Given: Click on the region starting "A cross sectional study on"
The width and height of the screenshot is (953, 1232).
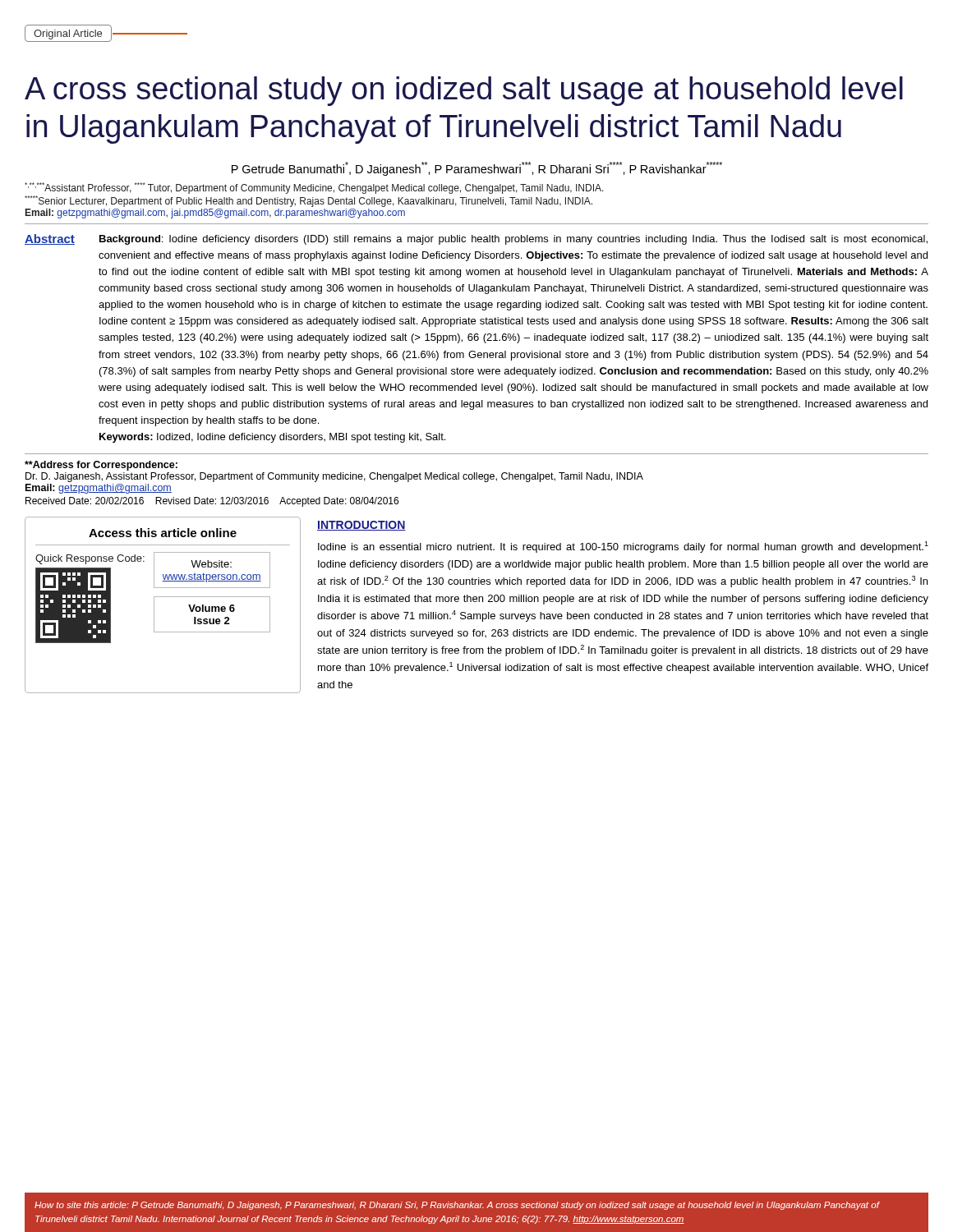Looking at the screenshot, I should click(465, 108).
